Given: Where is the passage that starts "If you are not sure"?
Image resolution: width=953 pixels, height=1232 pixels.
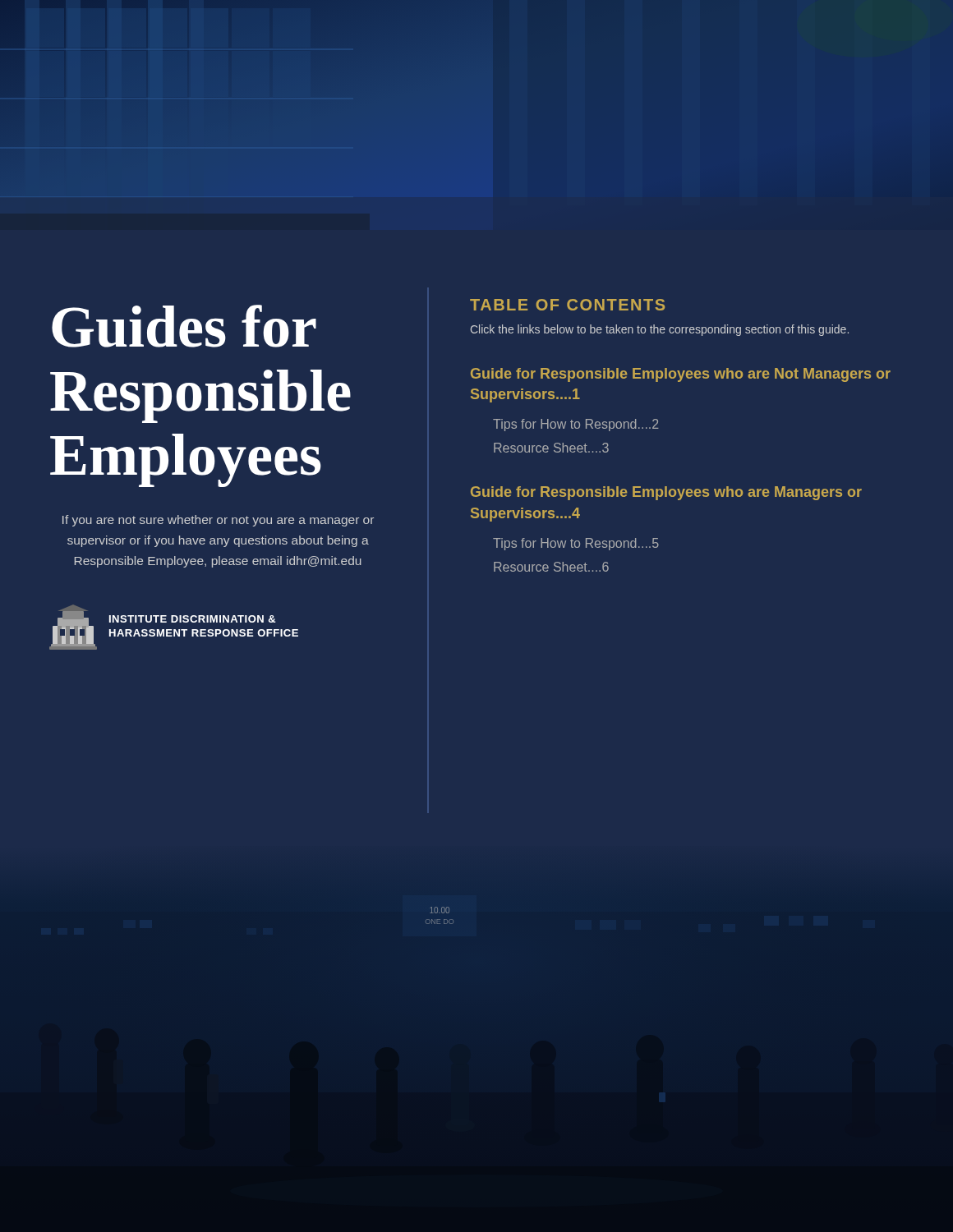Looking at the screenshot, I should pos(218,540).
